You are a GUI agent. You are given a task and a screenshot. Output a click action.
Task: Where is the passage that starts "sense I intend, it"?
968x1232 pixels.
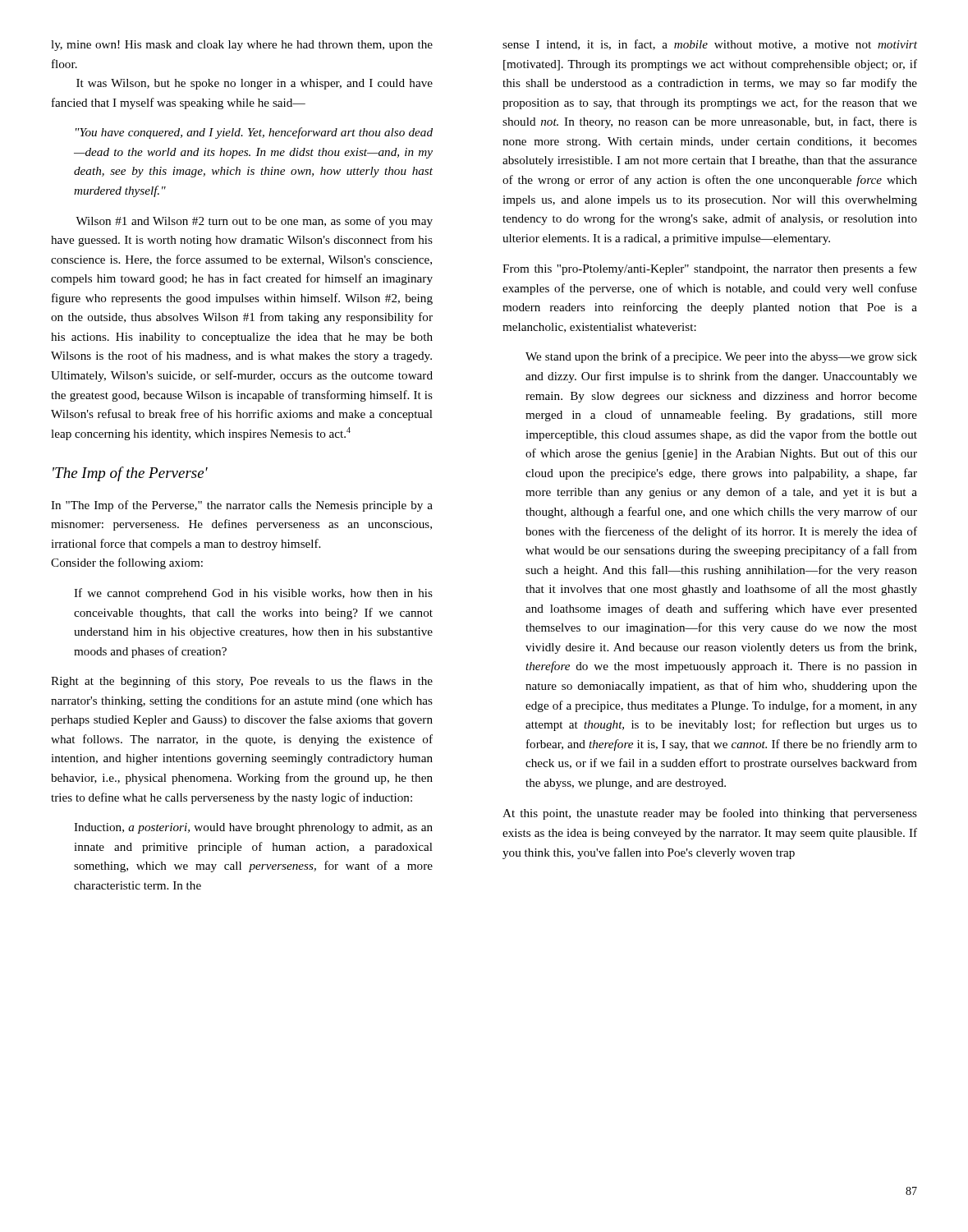pos(710,141)
